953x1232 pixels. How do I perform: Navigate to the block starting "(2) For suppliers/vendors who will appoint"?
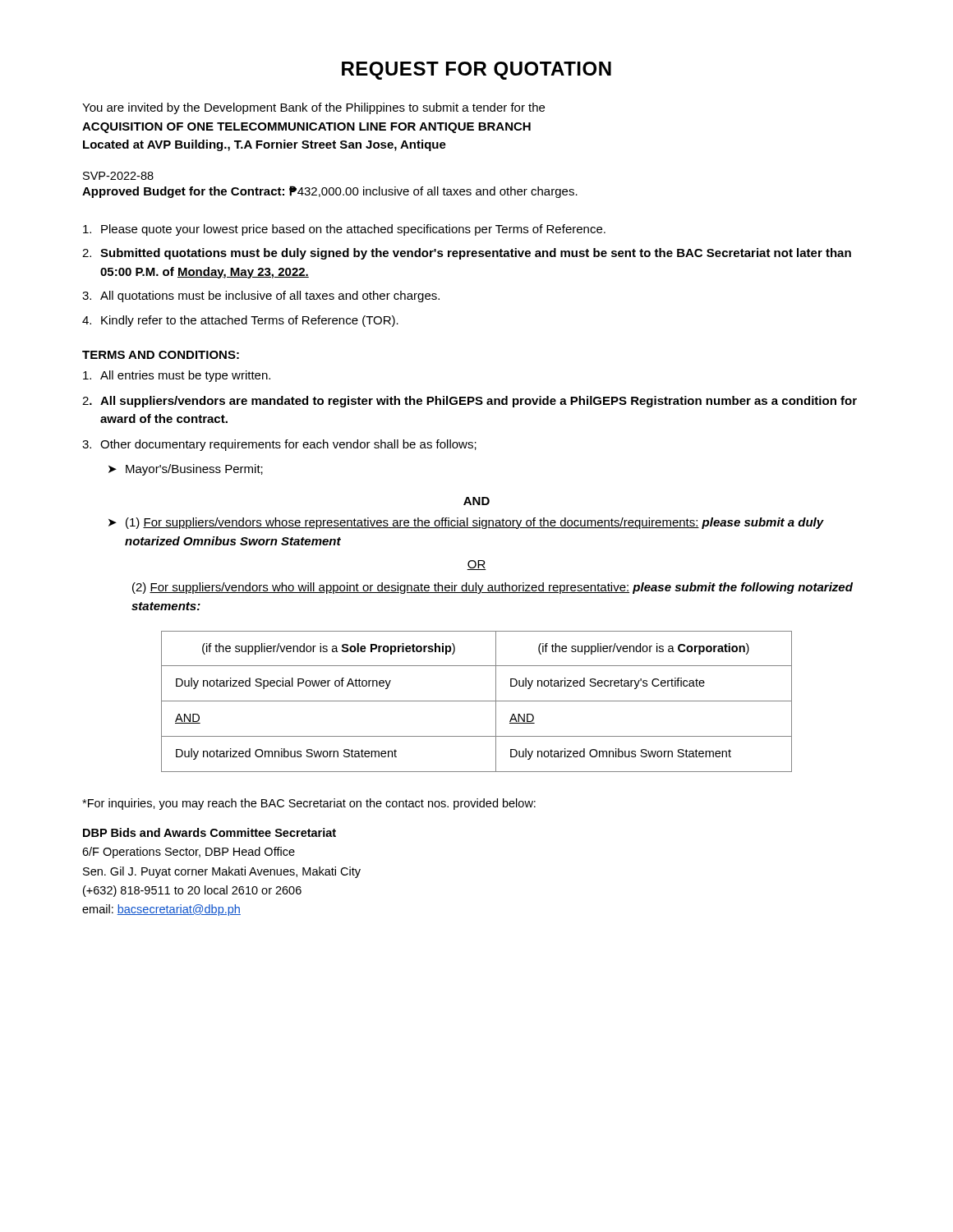click(489, 597)
